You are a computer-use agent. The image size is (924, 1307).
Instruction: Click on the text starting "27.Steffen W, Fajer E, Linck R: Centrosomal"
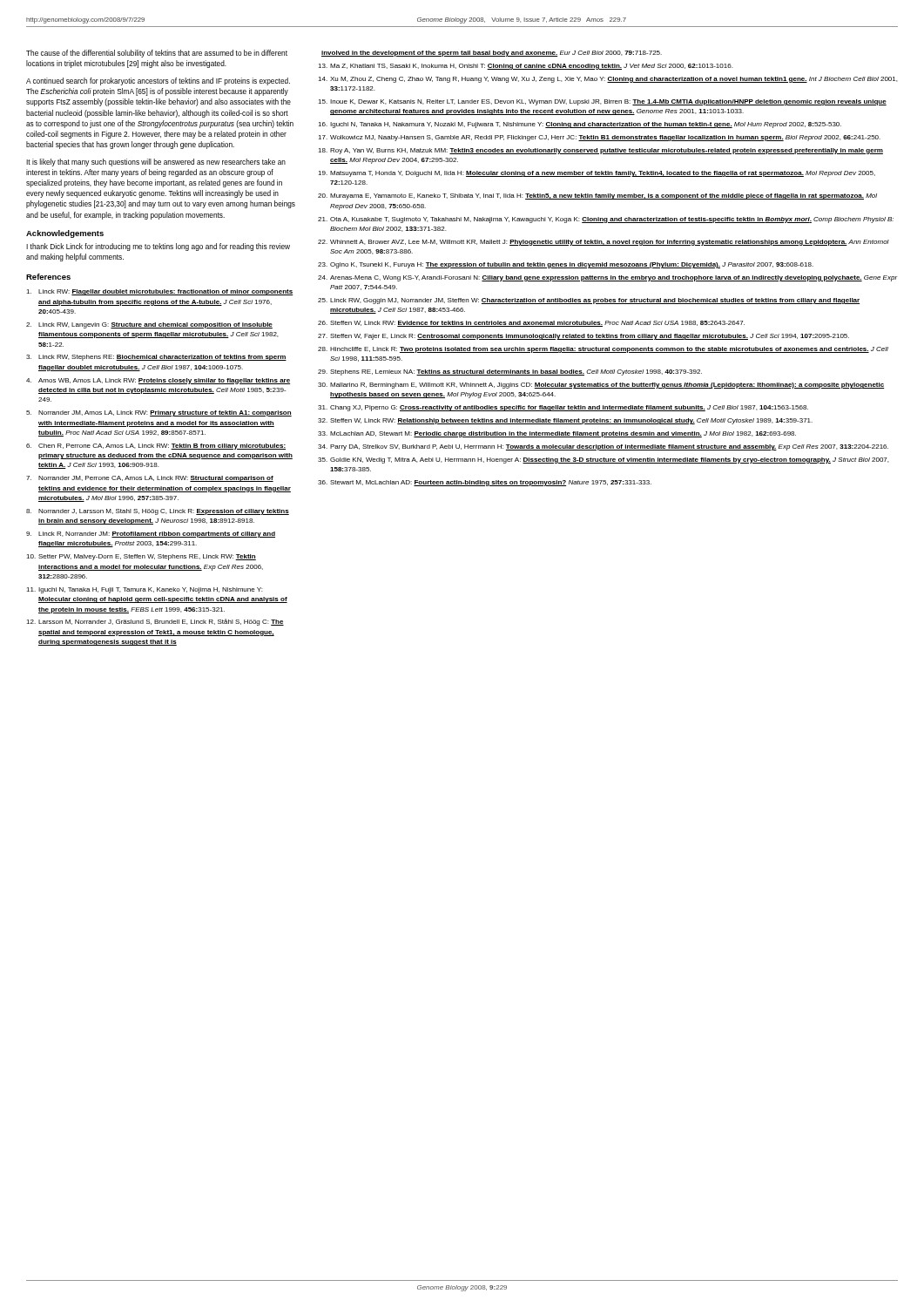coord(608,336)
